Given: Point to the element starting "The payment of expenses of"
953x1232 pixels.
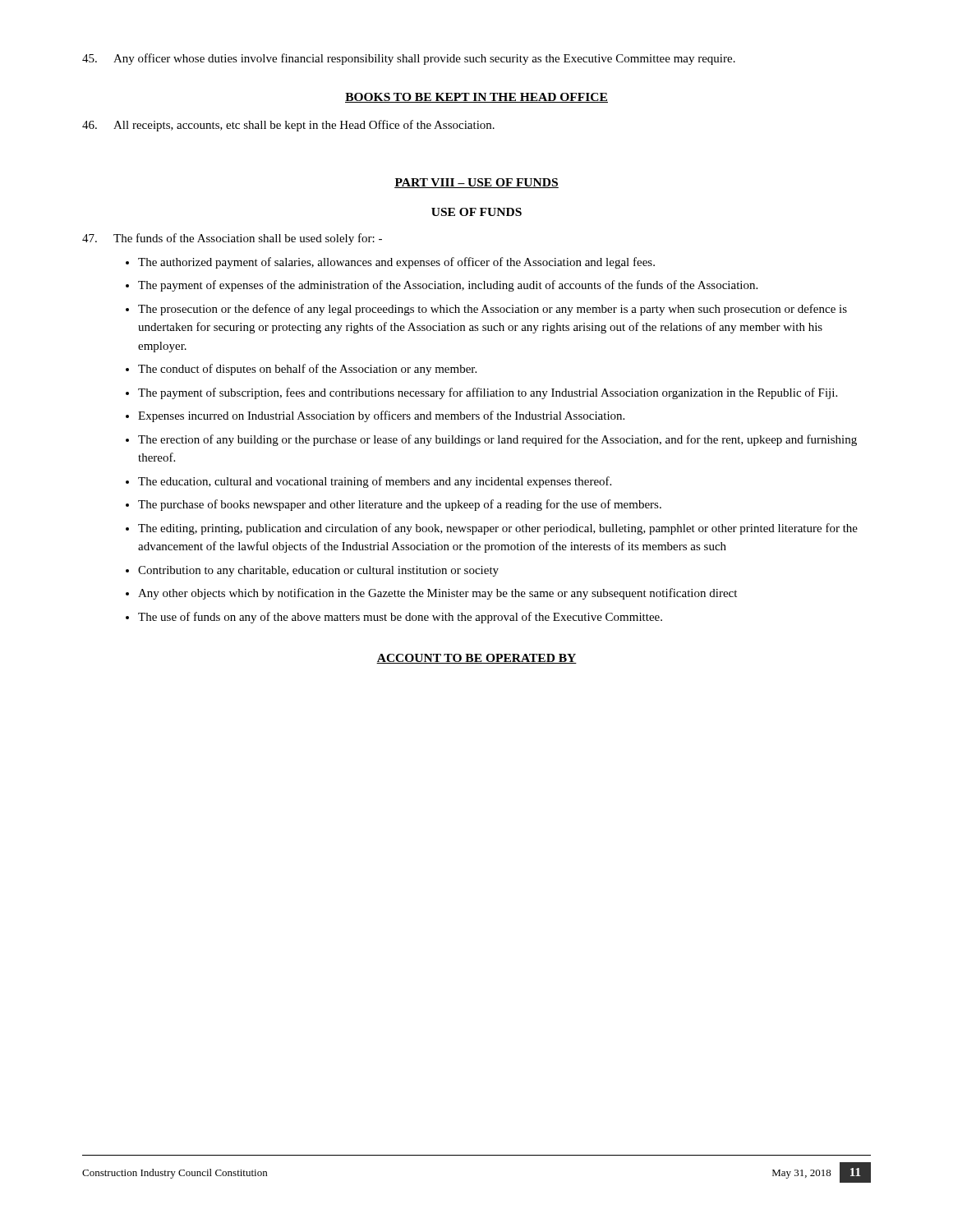Looking at the screenshot, I should pyautogui.click(x=448, y=285).
